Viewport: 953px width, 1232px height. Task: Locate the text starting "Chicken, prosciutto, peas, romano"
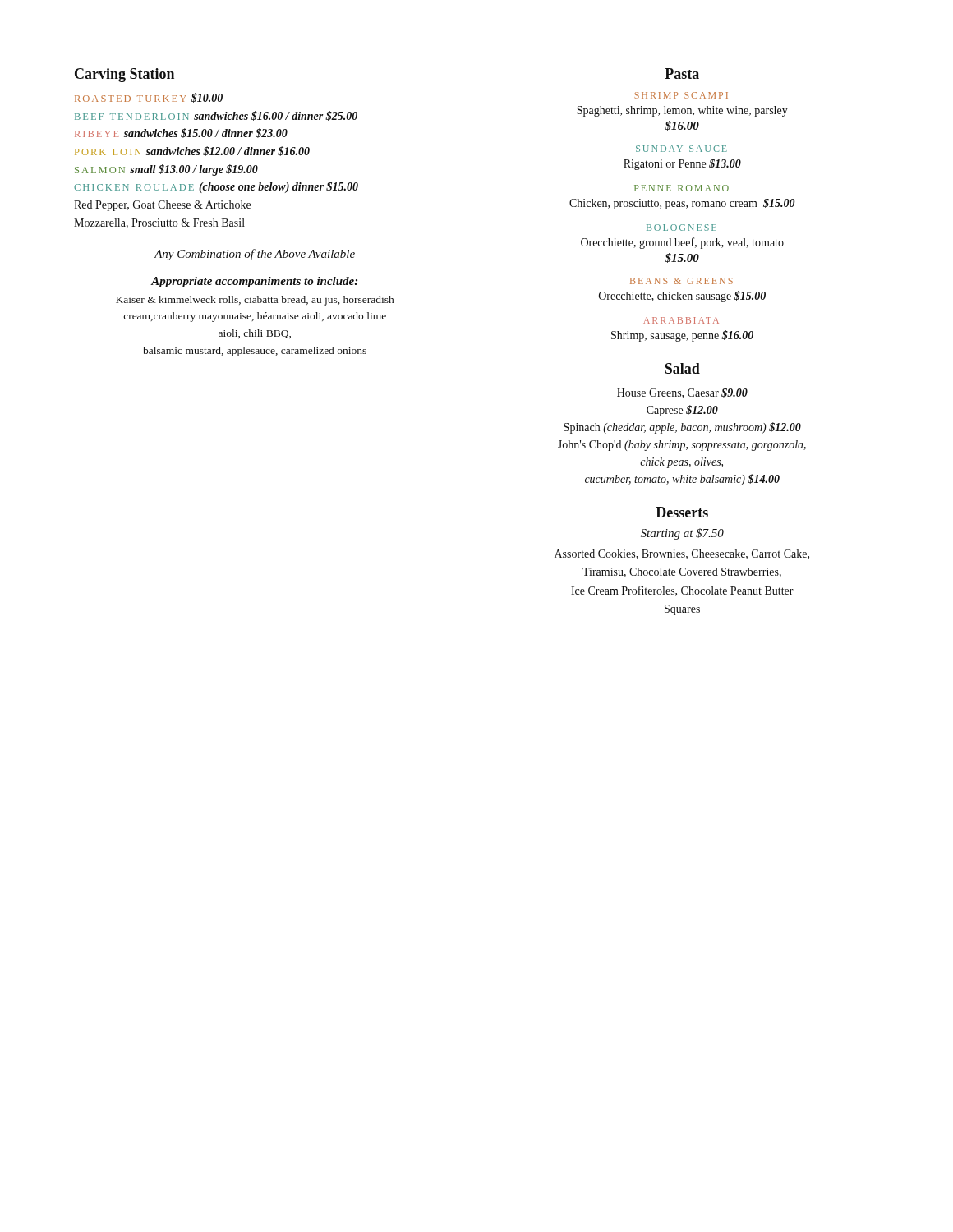682,203
